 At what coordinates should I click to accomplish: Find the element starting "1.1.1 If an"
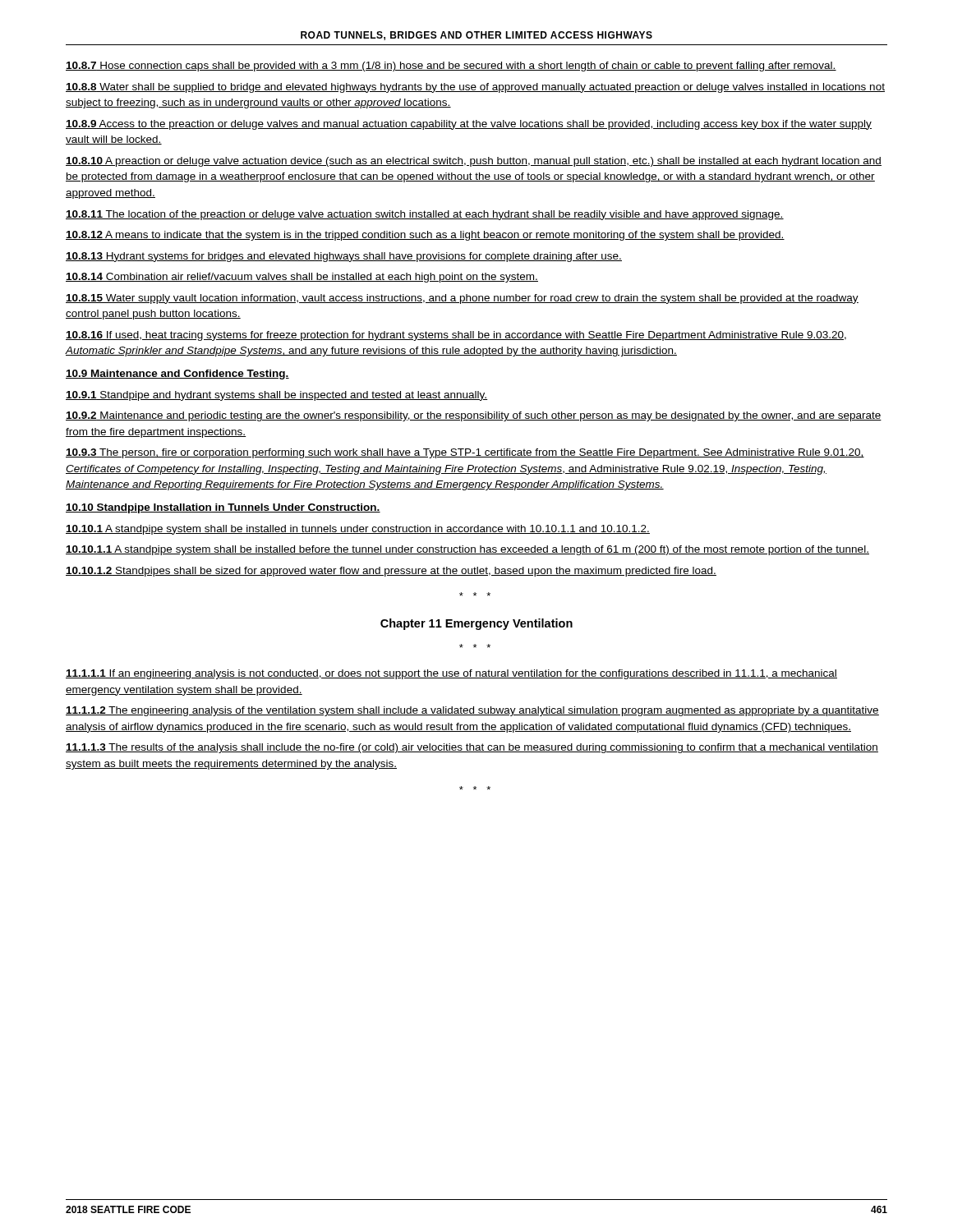(451, 681)
